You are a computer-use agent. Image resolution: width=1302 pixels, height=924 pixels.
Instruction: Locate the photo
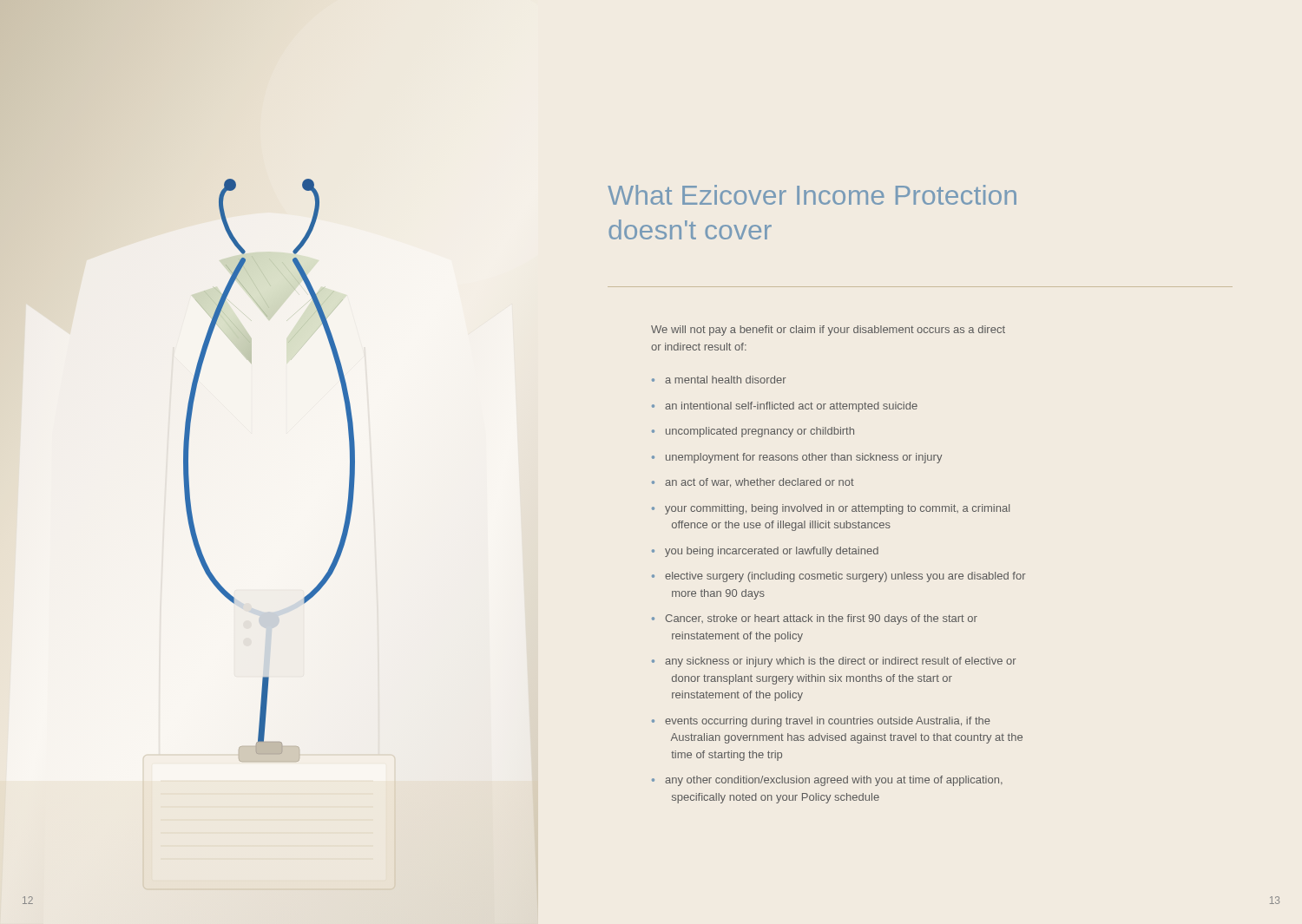[x=269, y=462]
